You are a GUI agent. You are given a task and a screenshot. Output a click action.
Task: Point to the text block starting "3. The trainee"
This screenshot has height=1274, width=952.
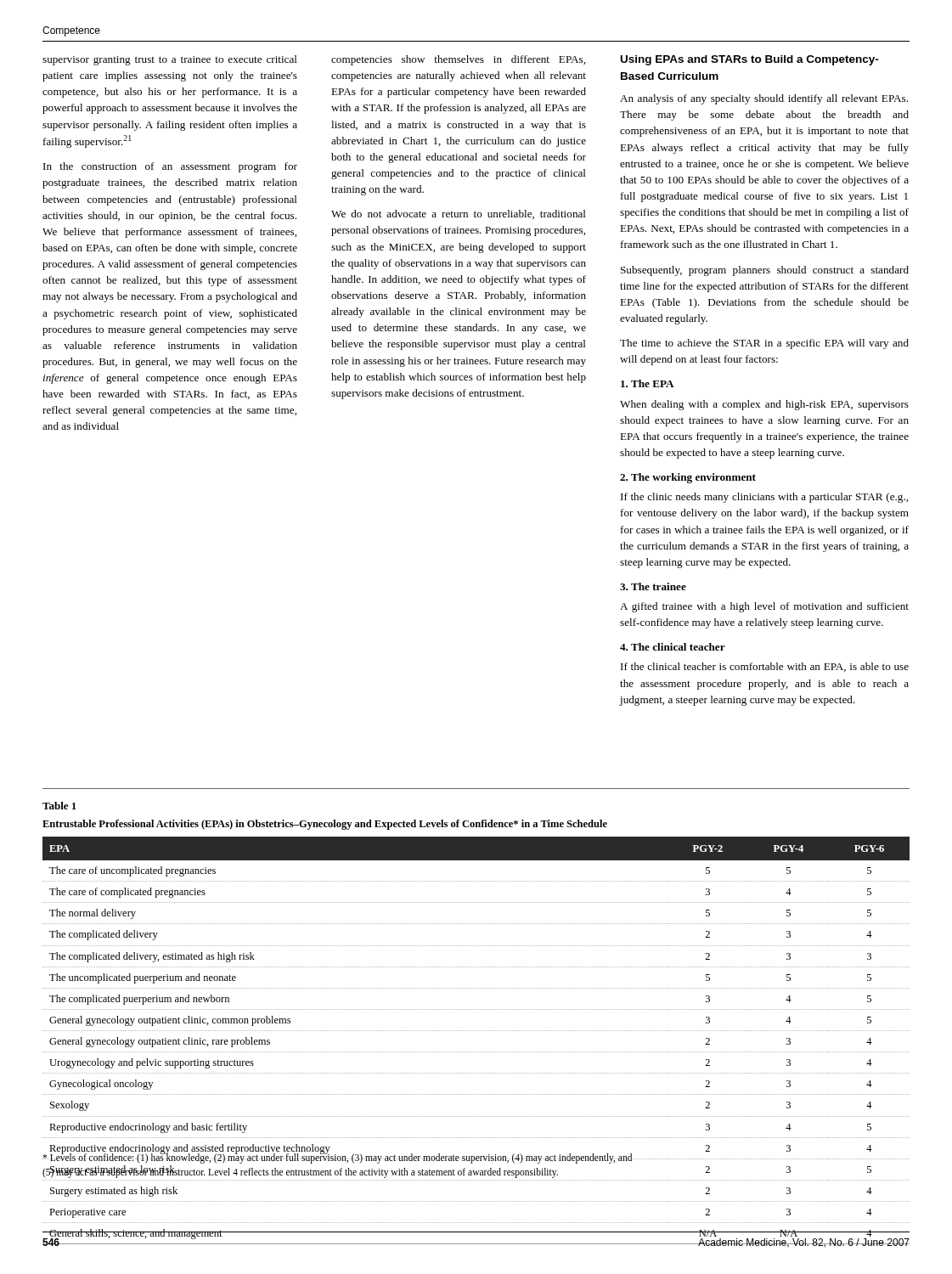[653, 586]
